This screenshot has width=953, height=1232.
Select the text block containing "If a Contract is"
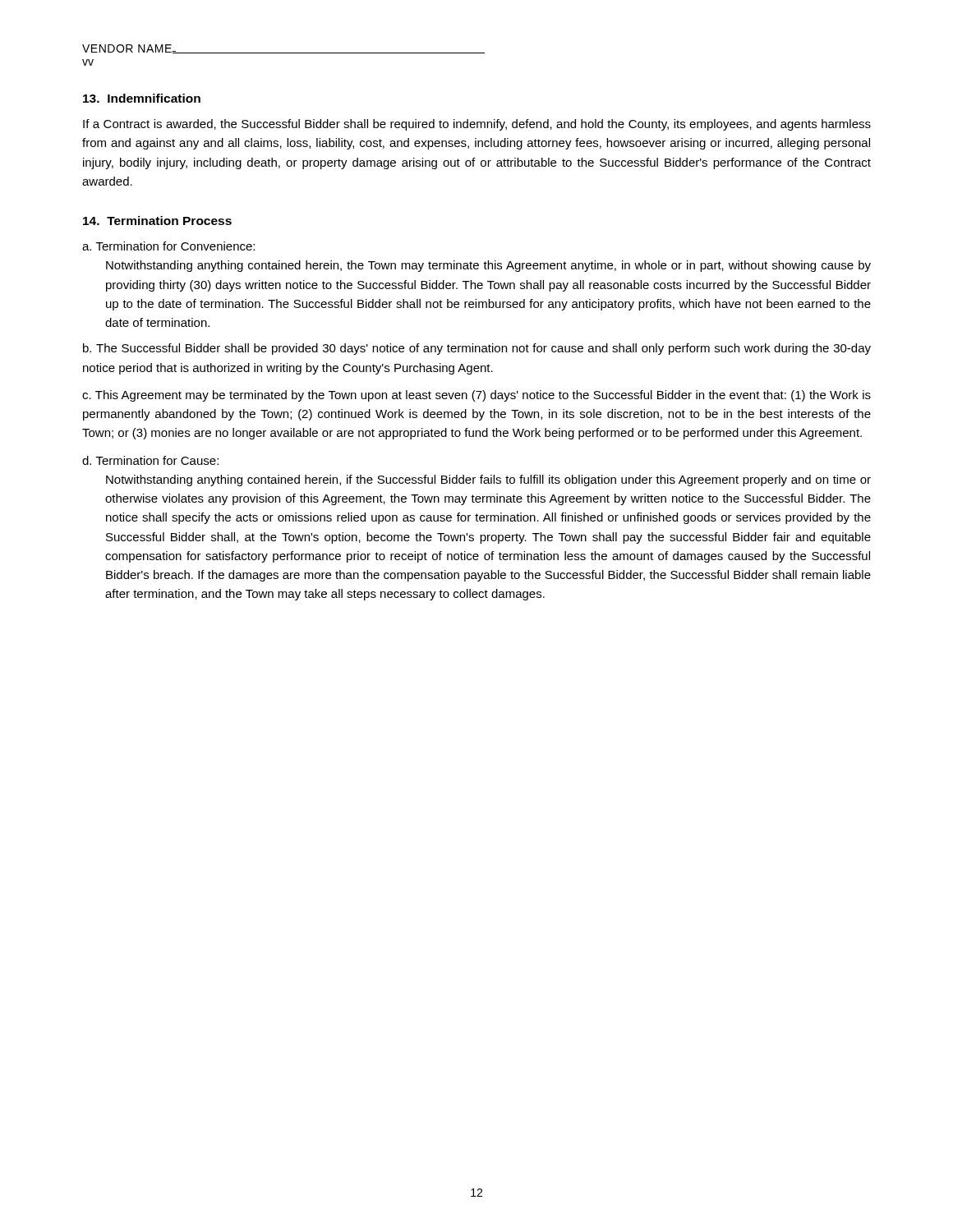(x=476, y=152)
